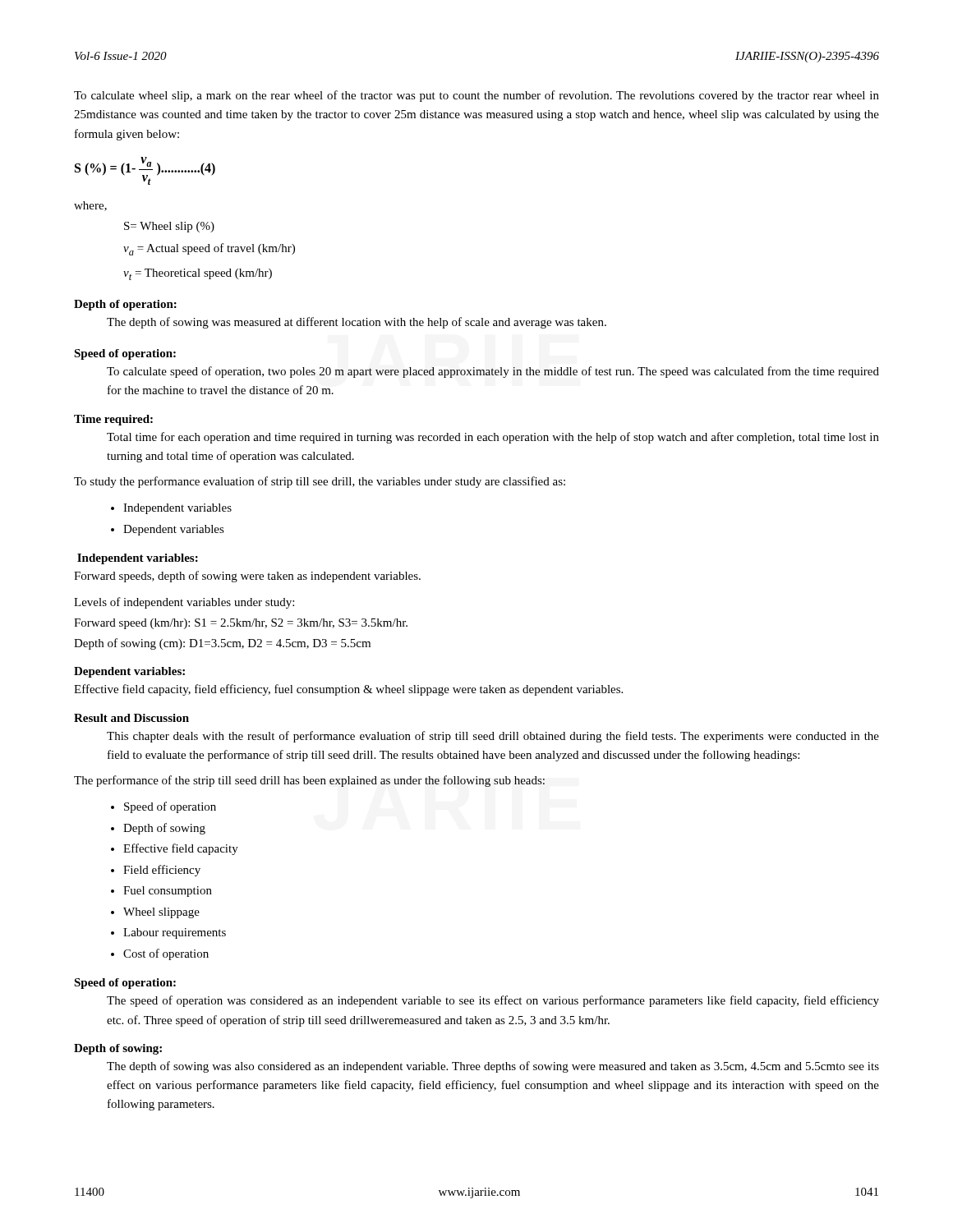Viewport: 953px width, 1232px height.
Task: Select the region starting "Effective field capacity, field"
Action: pyautogui.click(x=349, y=689)
